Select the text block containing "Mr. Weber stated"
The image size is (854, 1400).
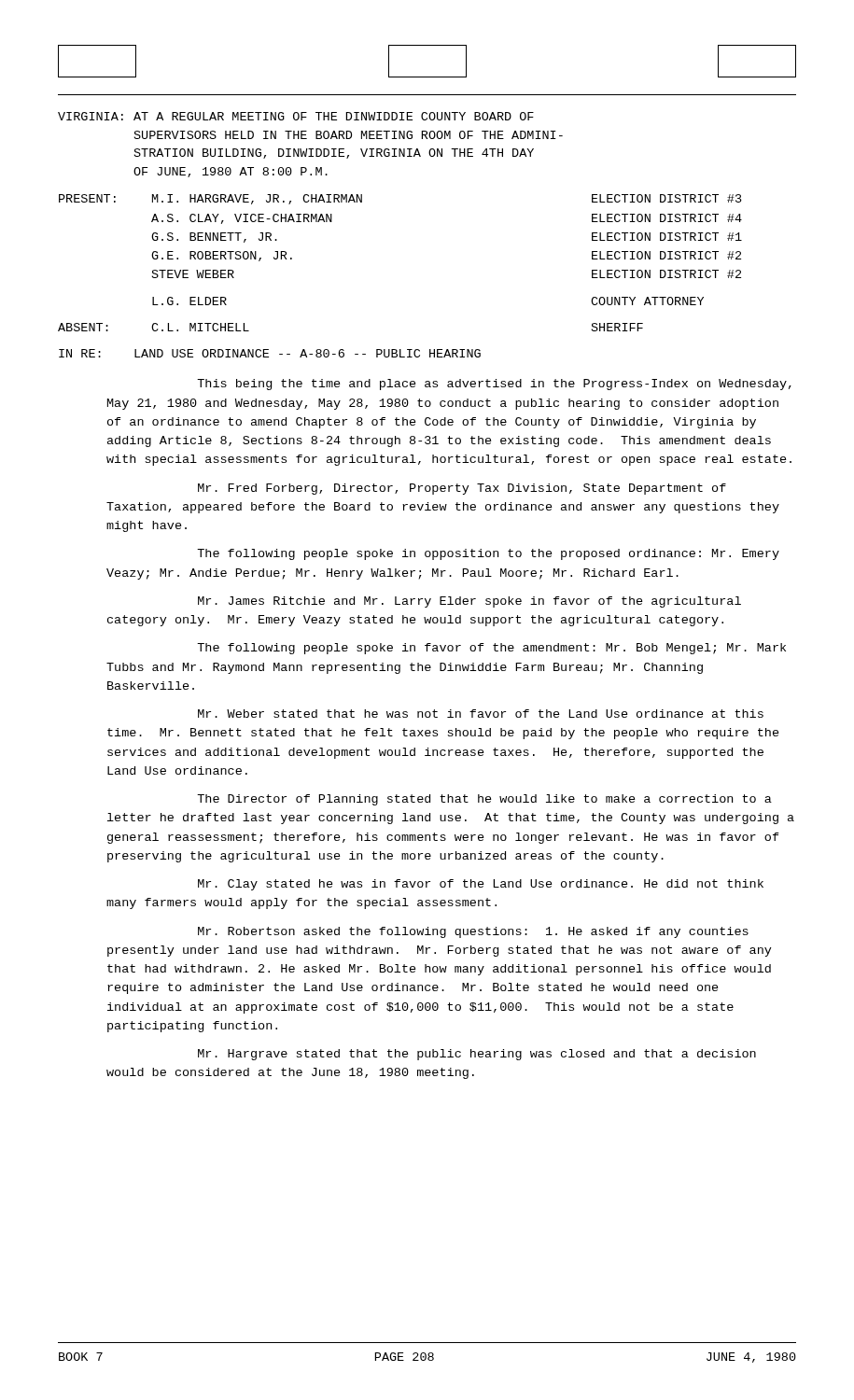[443, 743]
